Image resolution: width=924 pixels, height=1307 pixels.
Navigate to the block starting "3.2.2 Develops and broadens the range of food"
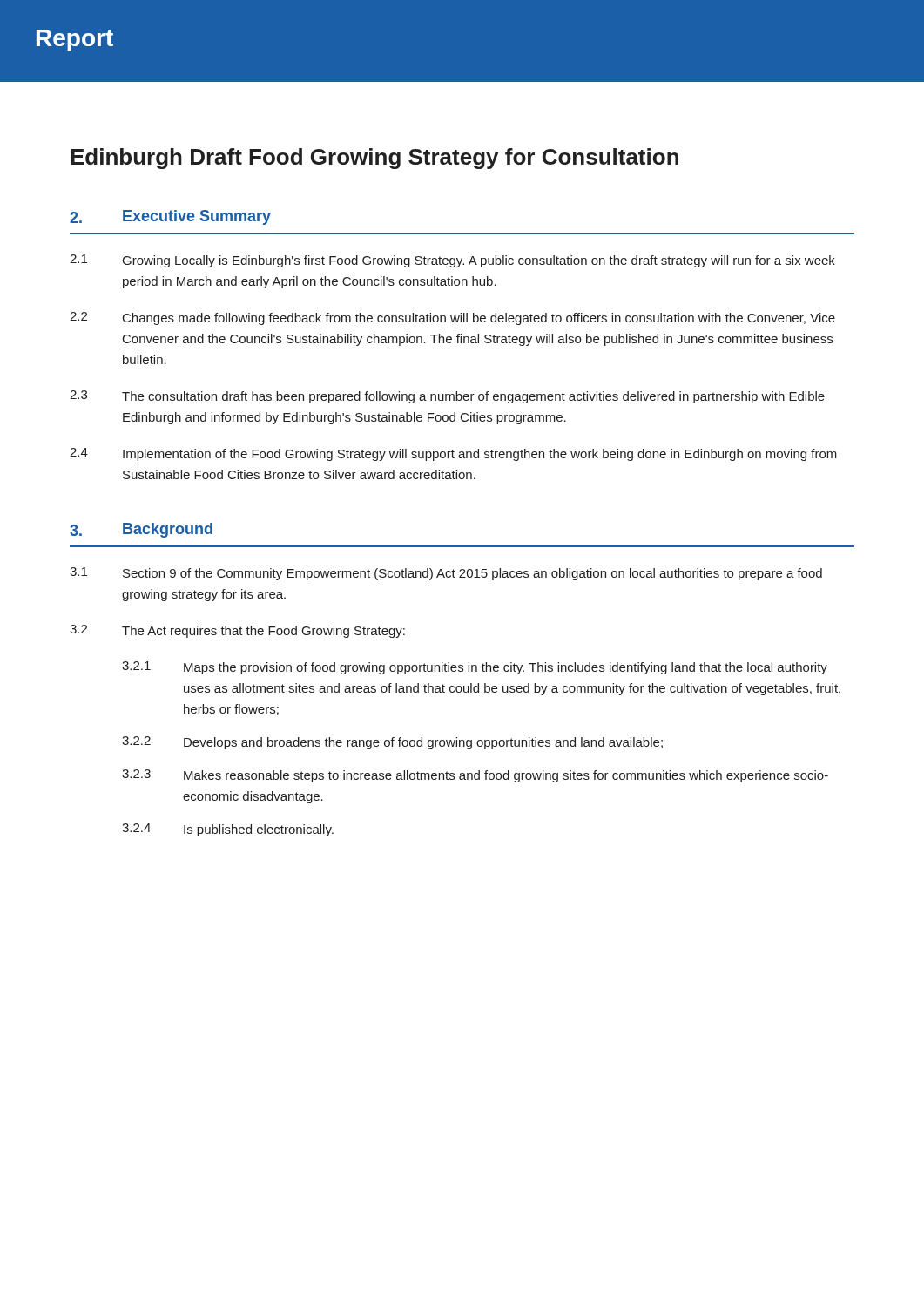tap(488, 742)
